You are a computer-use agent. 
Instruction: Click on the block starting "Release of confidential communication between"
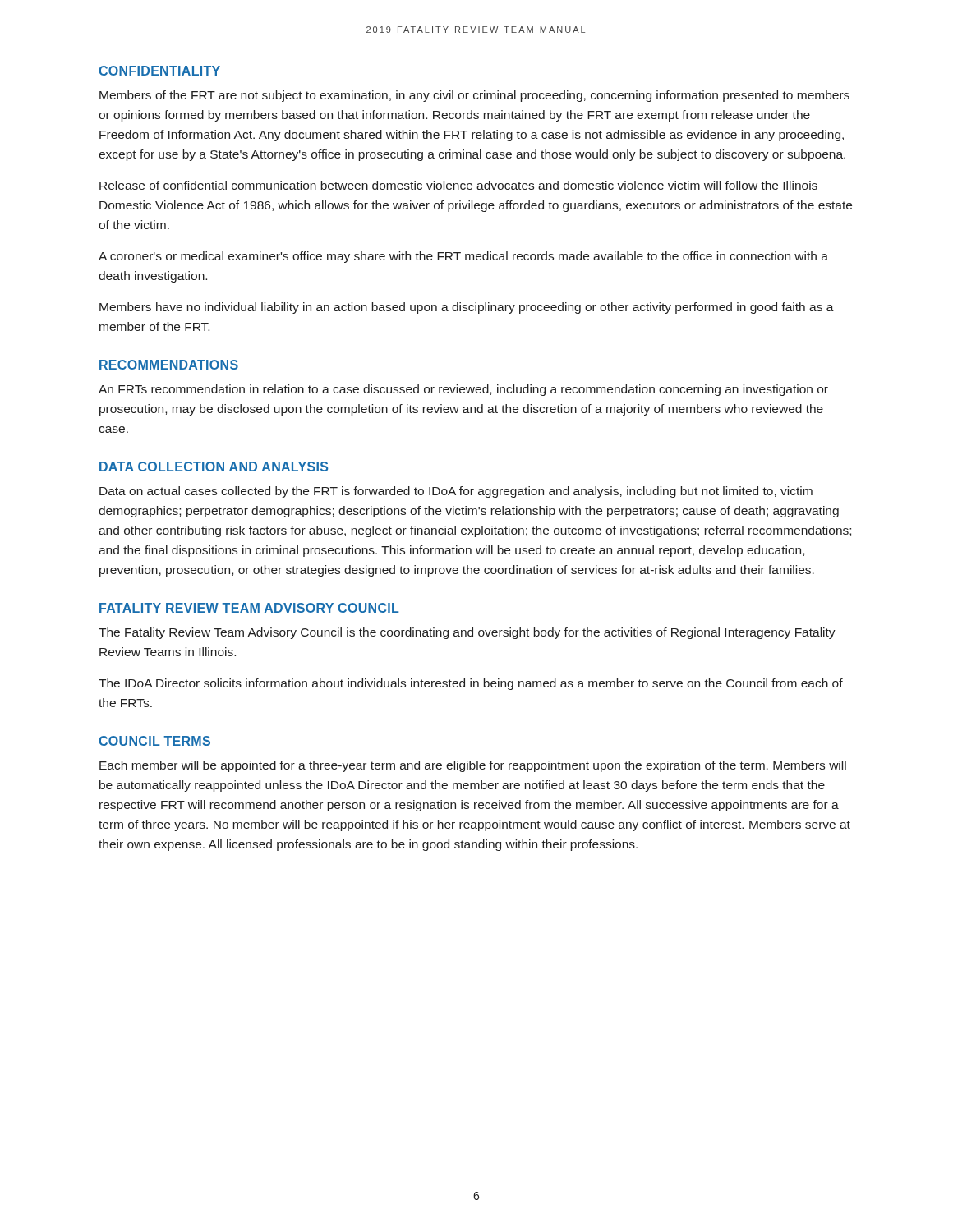pyautogui.click(x=476, y=205)
